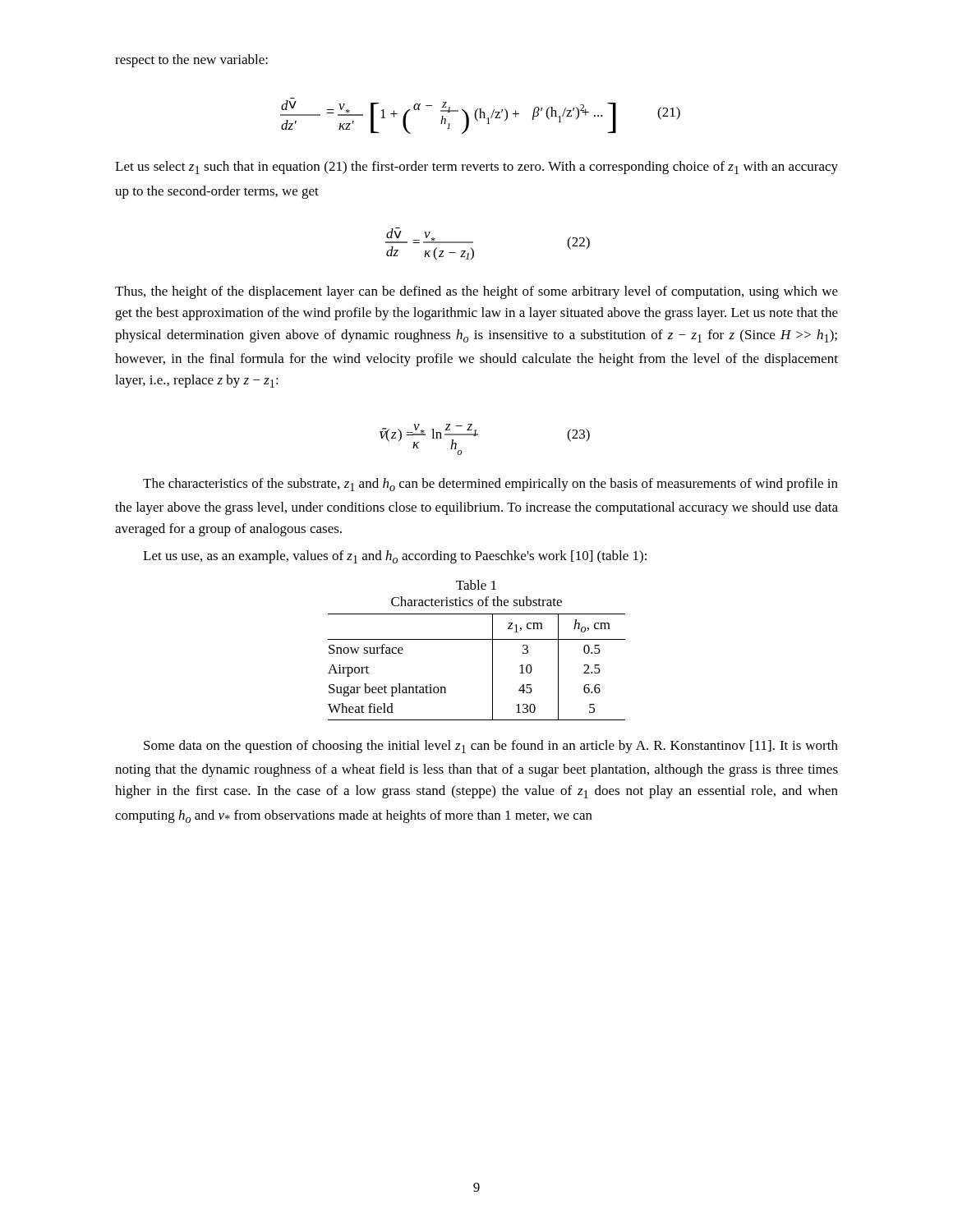953x1232 pixels.
Task: Find the caption on this page that starts "Table 1 Characteristics of the"
Action: pyautogui.click(x=476, y=594)
